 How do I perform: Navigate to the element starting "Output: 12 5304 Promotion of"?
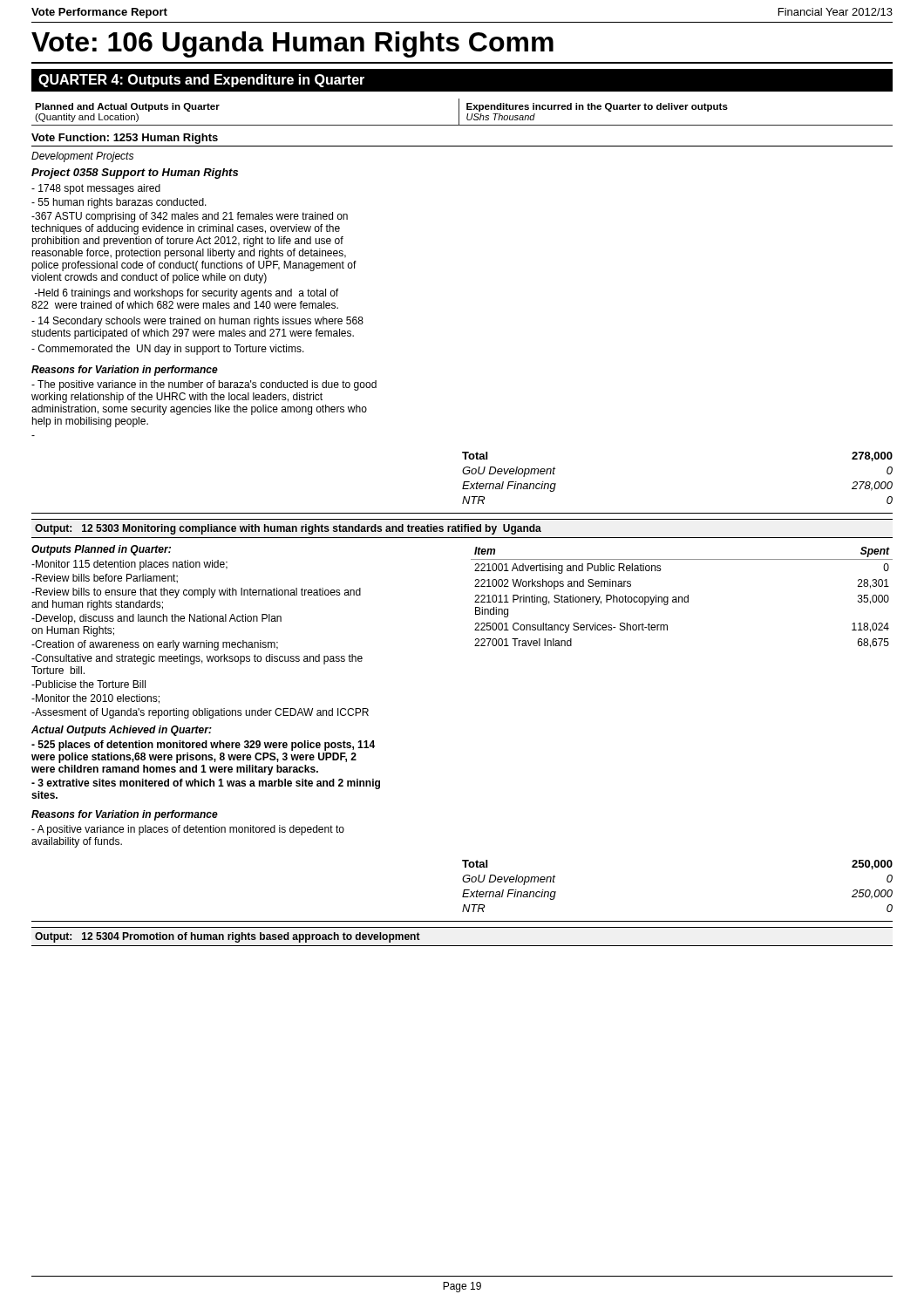[227, 937]
